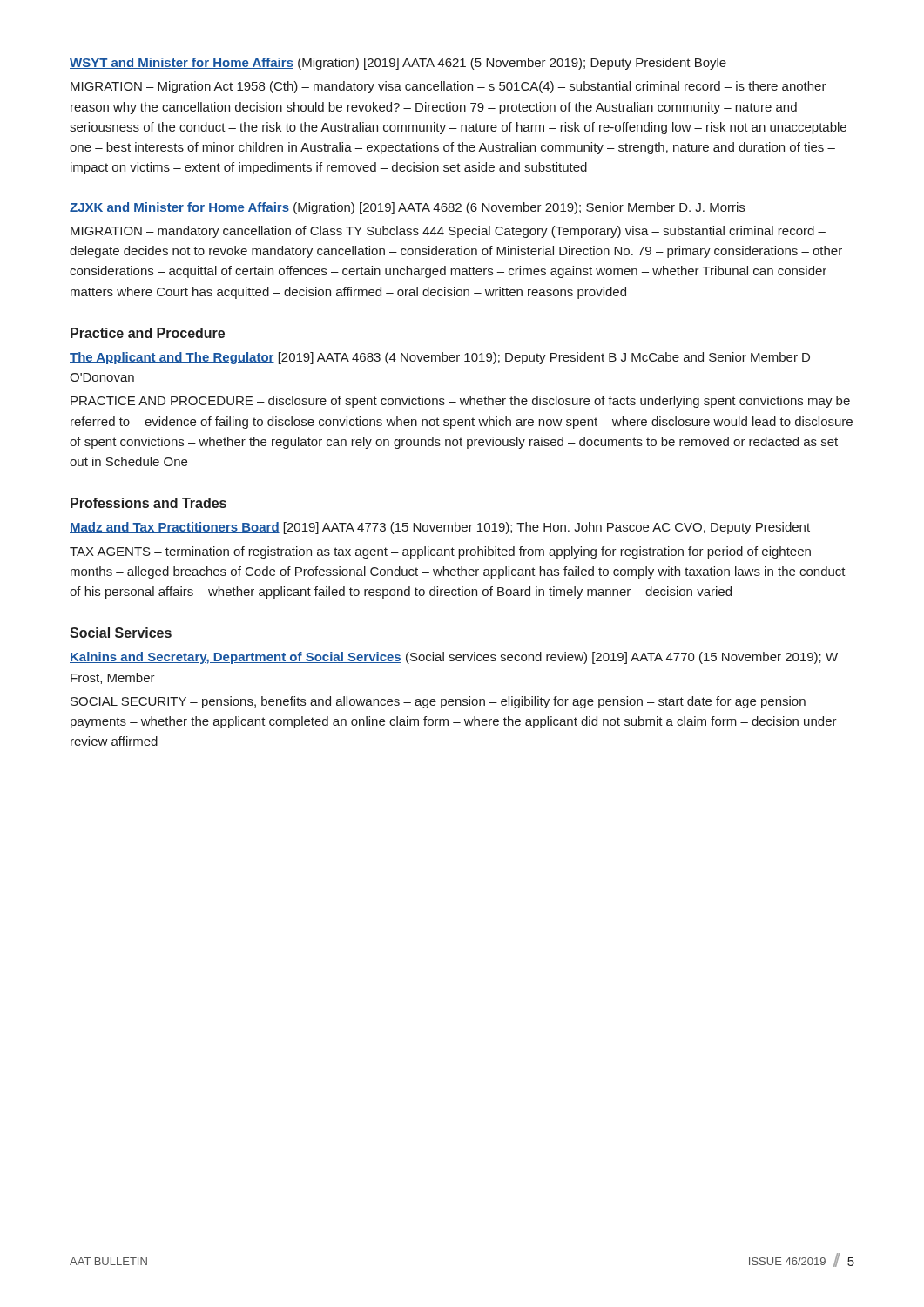
Task: Select the text block that says "PRACTICE AND PROCEDURE – disclosure of spent convictions"
Action: tap(461, 431)
